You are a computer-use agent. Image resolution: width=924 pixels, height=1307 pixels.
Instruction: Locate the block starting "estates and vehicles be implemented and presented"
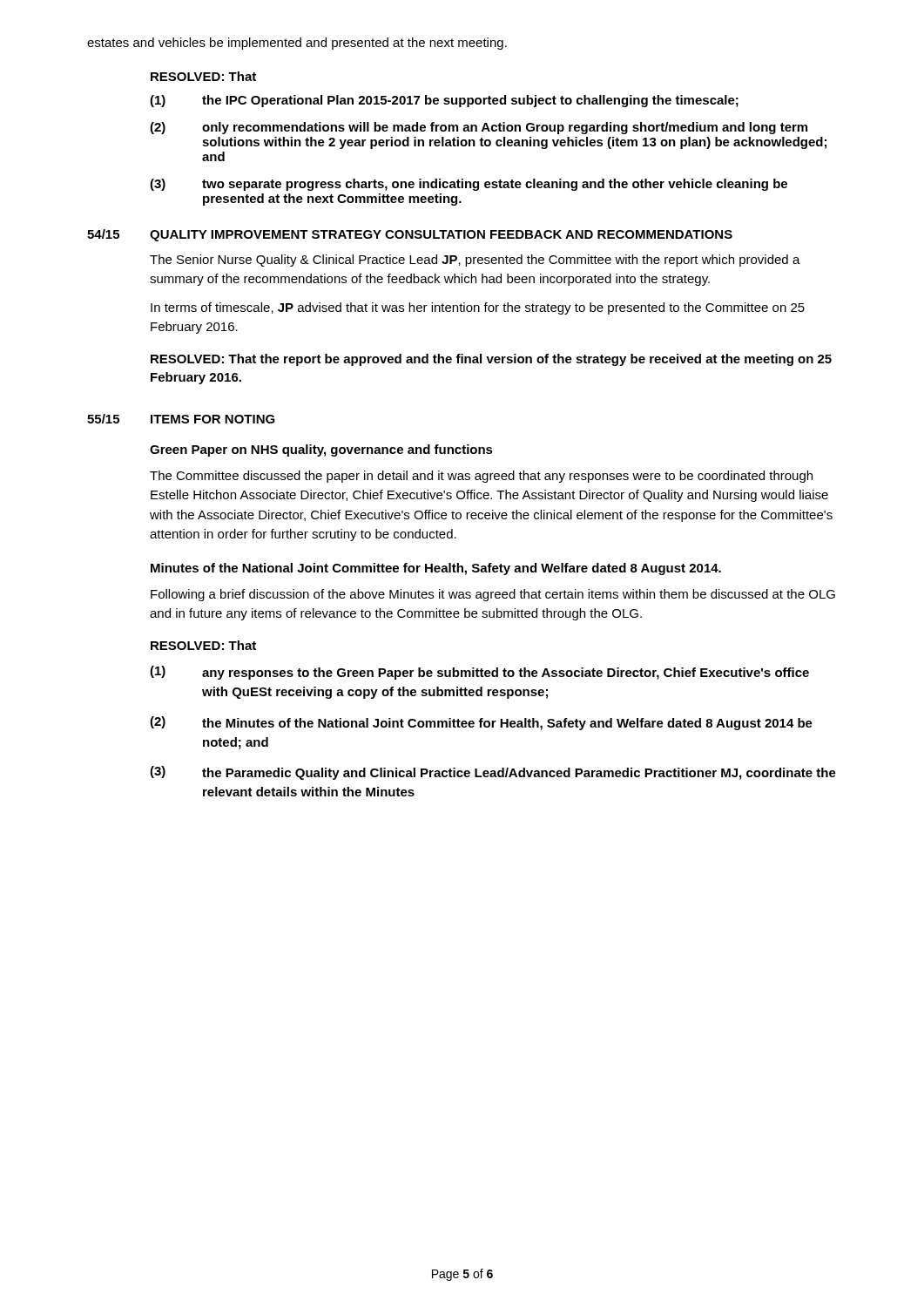click(297, 42)
